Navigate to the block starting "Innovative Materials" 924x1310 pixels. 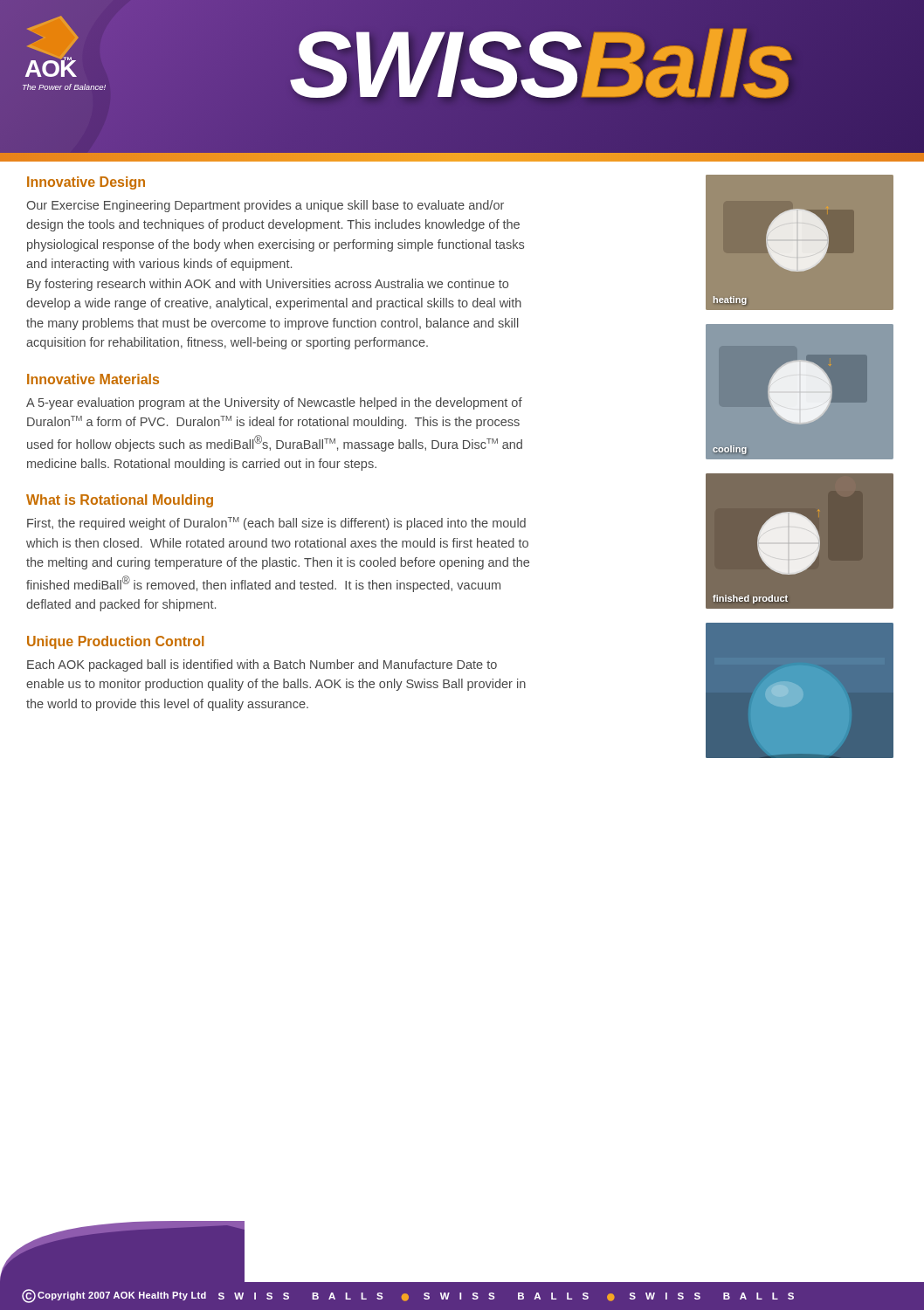pos(93,379)
